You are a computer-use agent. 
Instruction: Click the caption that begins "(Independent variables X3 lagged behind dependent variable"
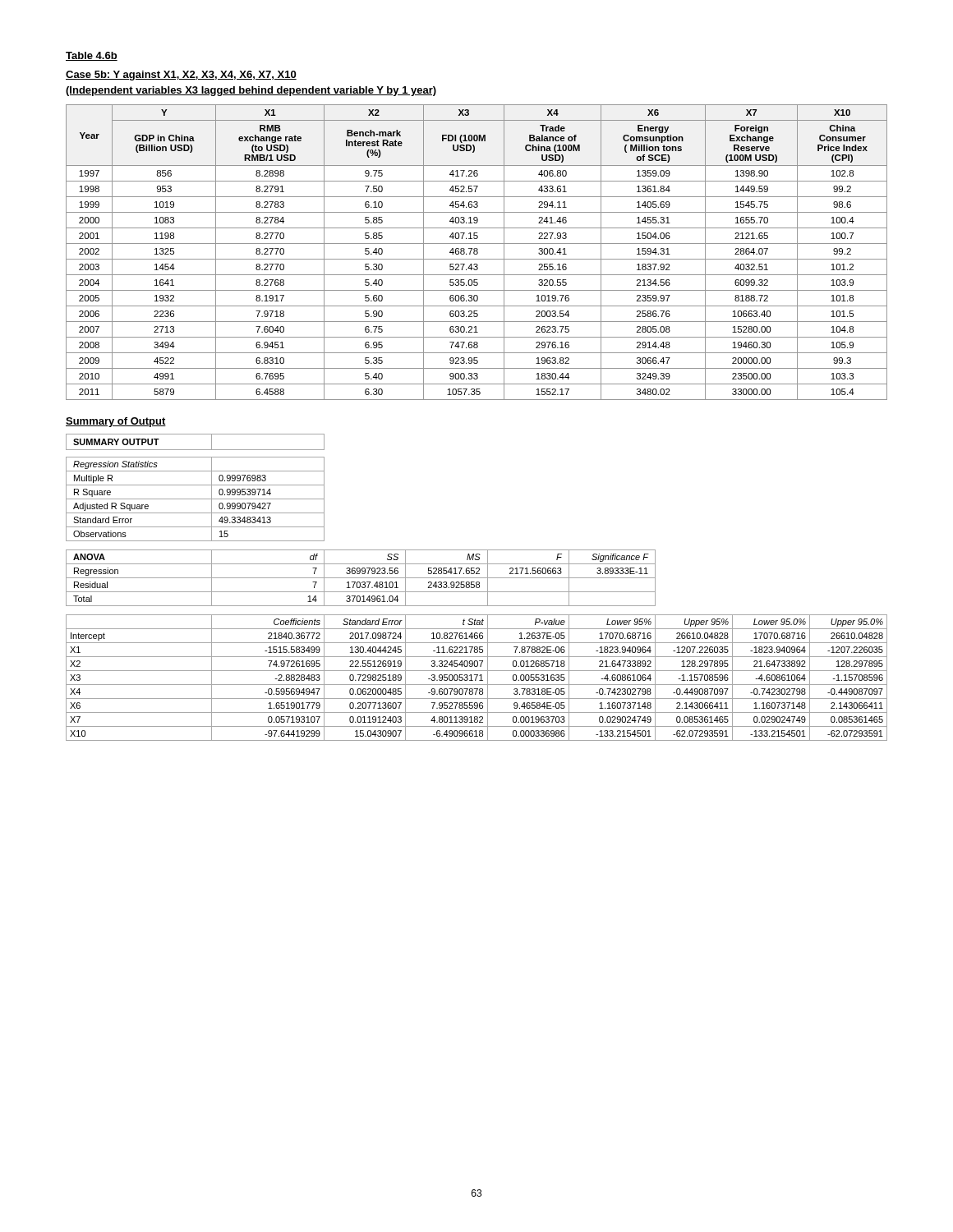[x=251, y=90]
